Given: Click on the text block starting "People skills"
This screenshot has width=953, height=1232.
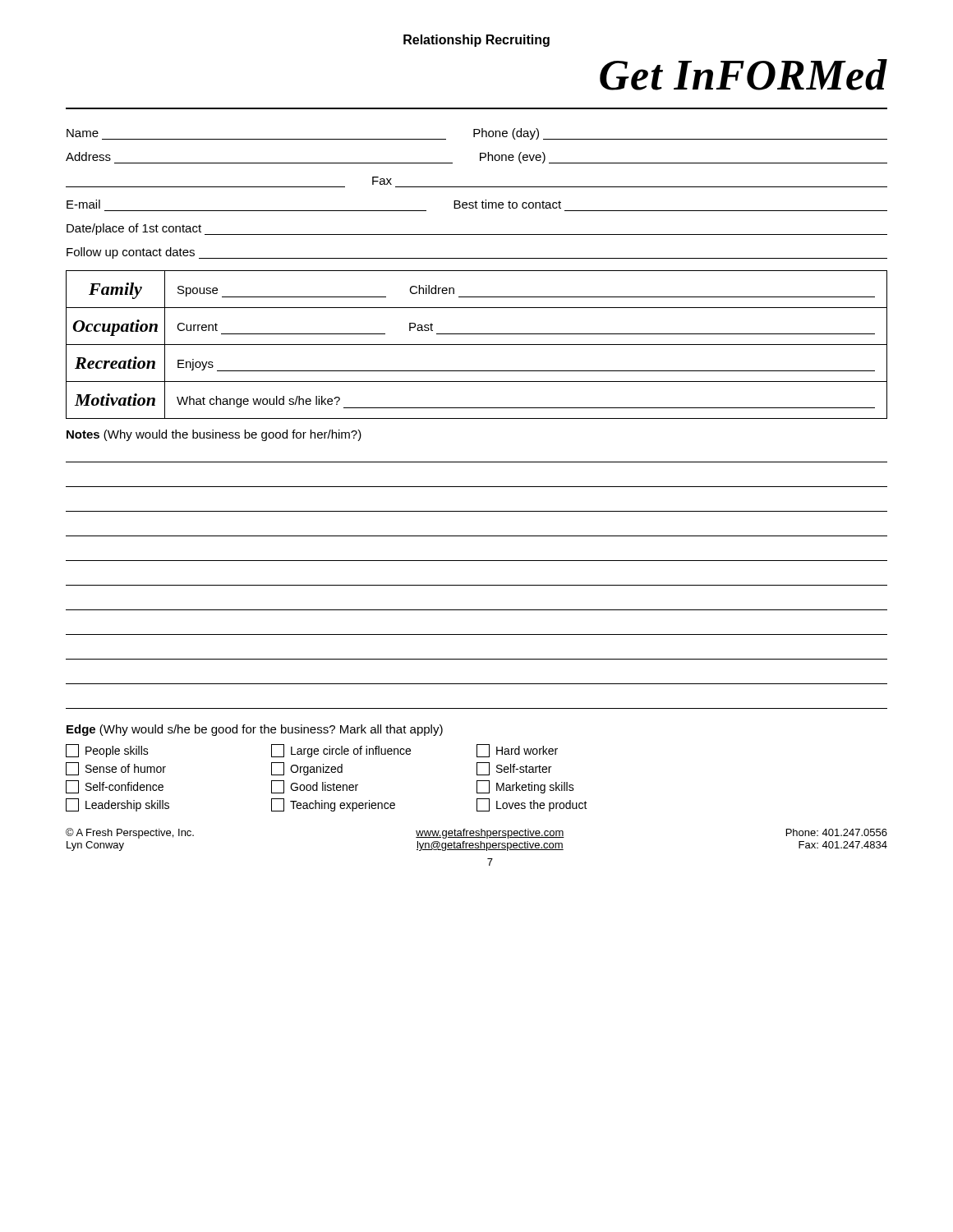Looking at the screenshot, I should pos(107,751).
